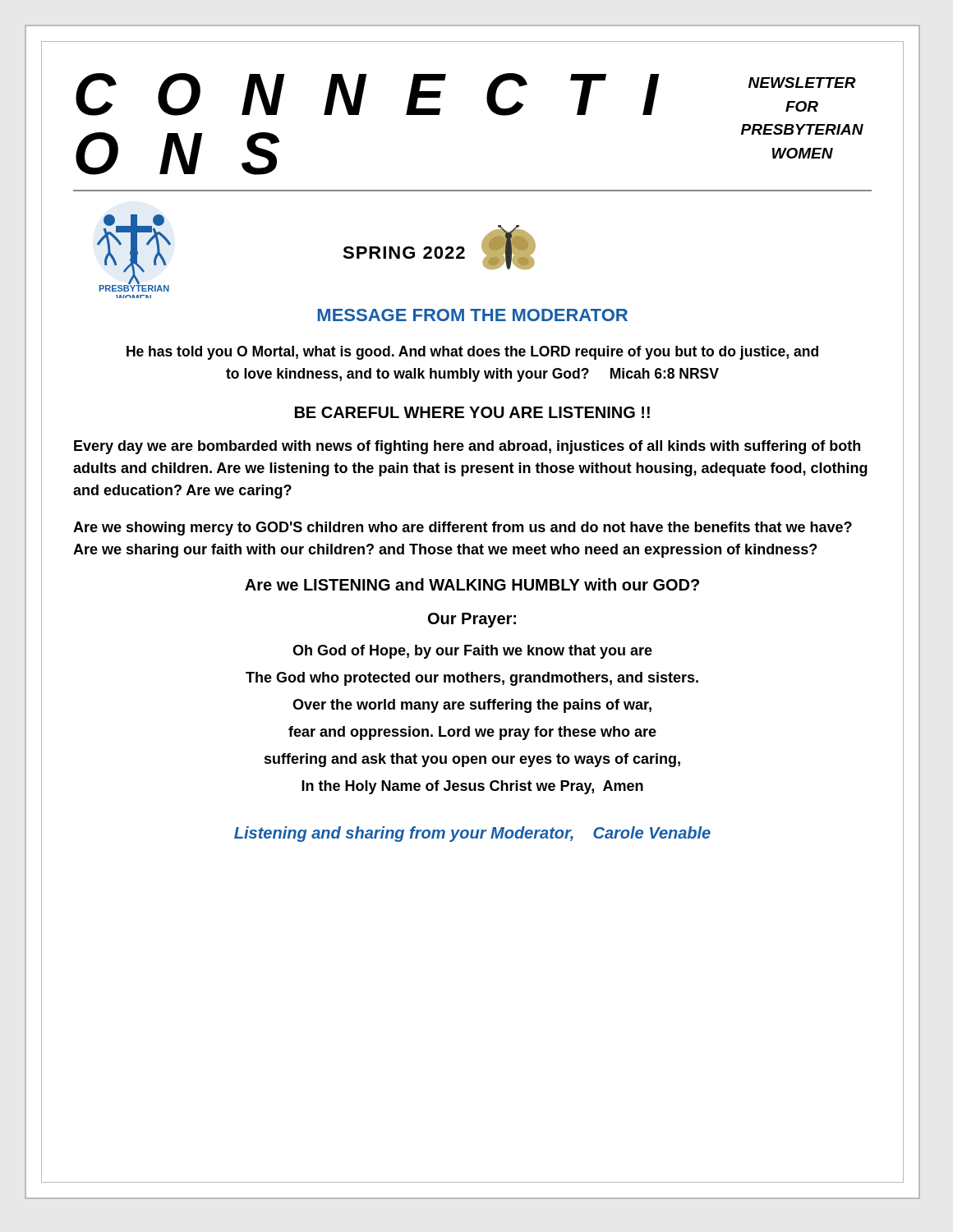The width and height of the screenshot is (953, 1232).
Task: Locate the text block starting "Oh God of Hope, by our"
Action: 472,651
